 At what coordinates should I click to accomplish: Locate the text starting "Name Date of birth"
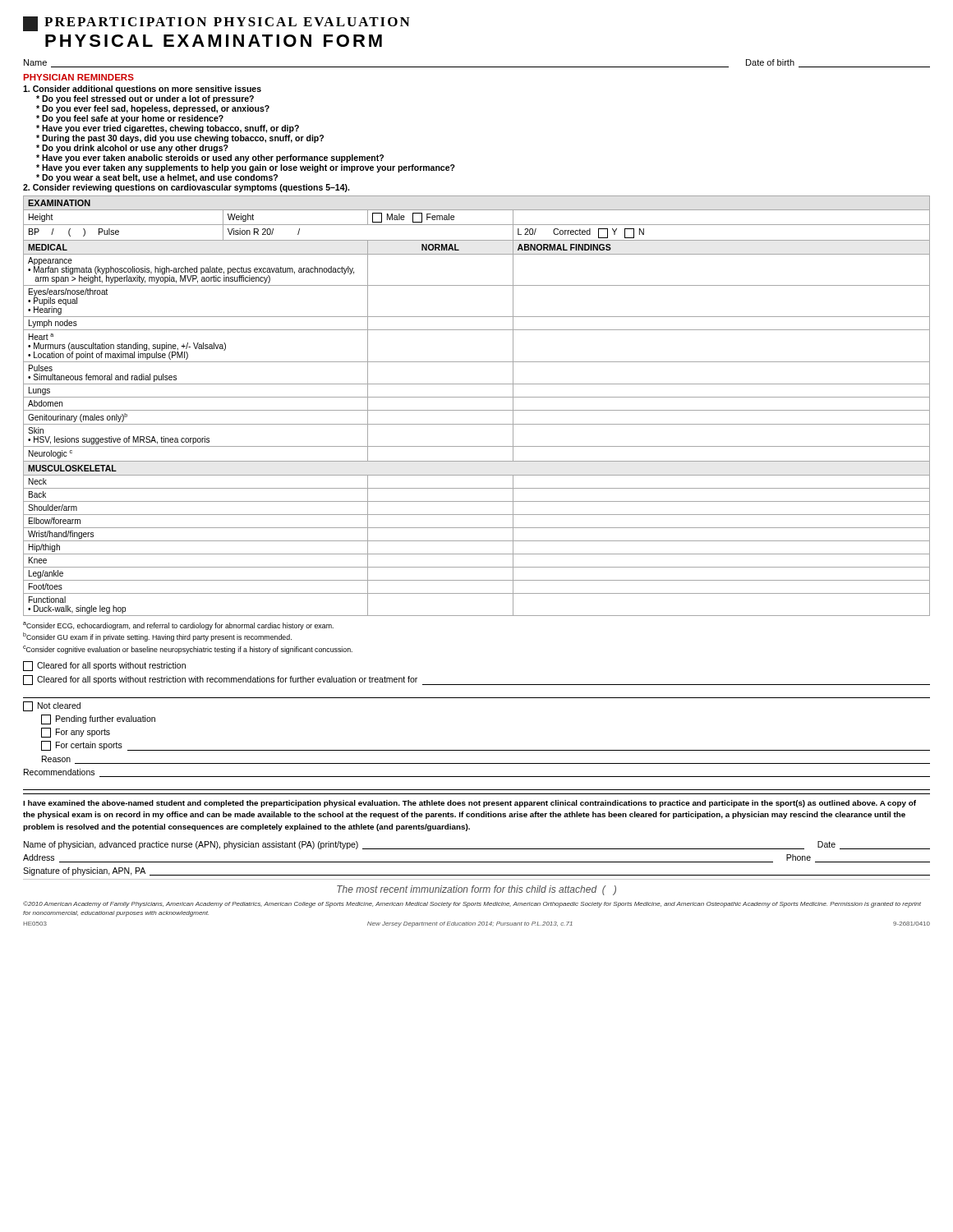(476, 62)
